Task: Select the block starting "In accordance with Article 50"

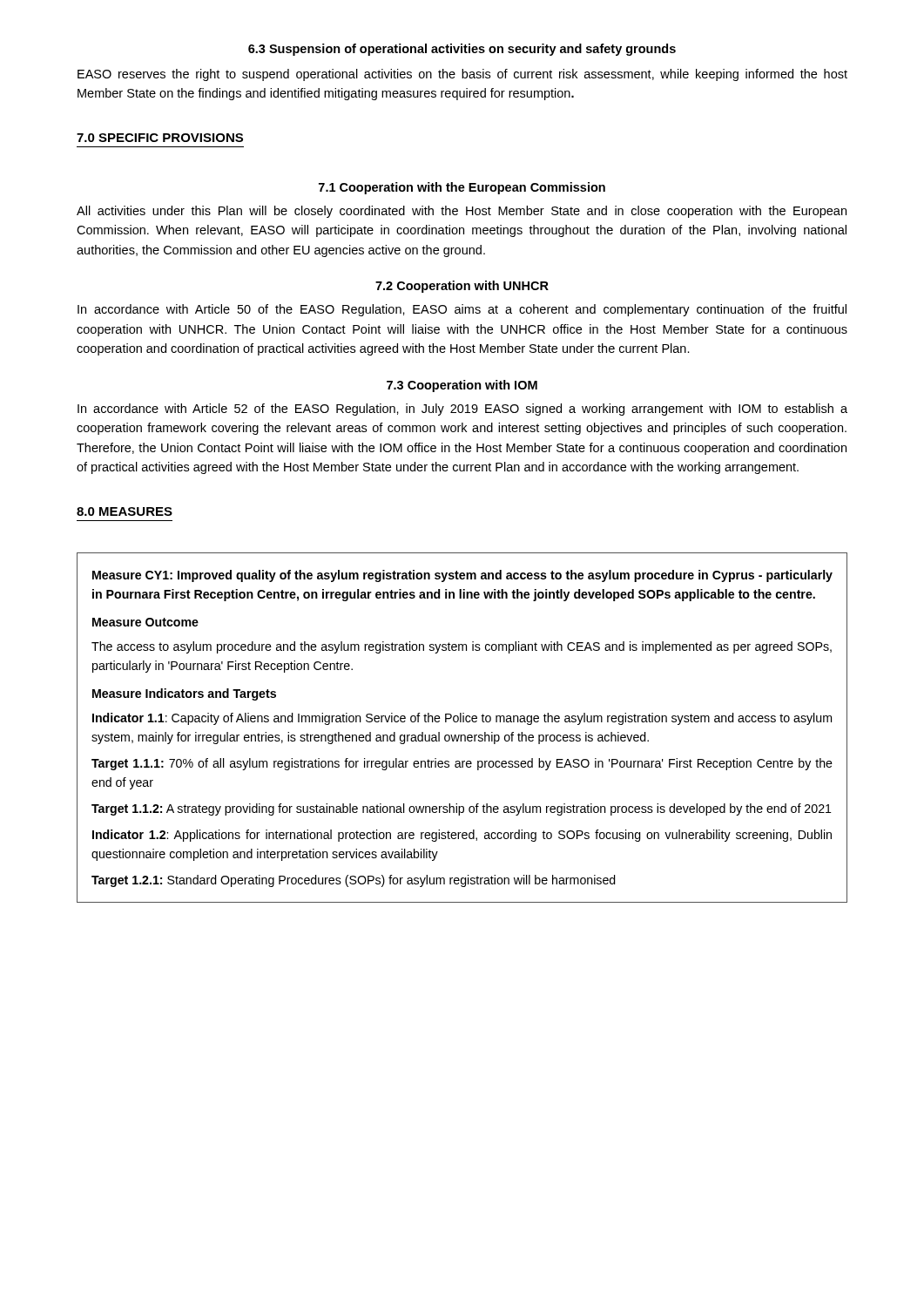Action: [462, 329]
